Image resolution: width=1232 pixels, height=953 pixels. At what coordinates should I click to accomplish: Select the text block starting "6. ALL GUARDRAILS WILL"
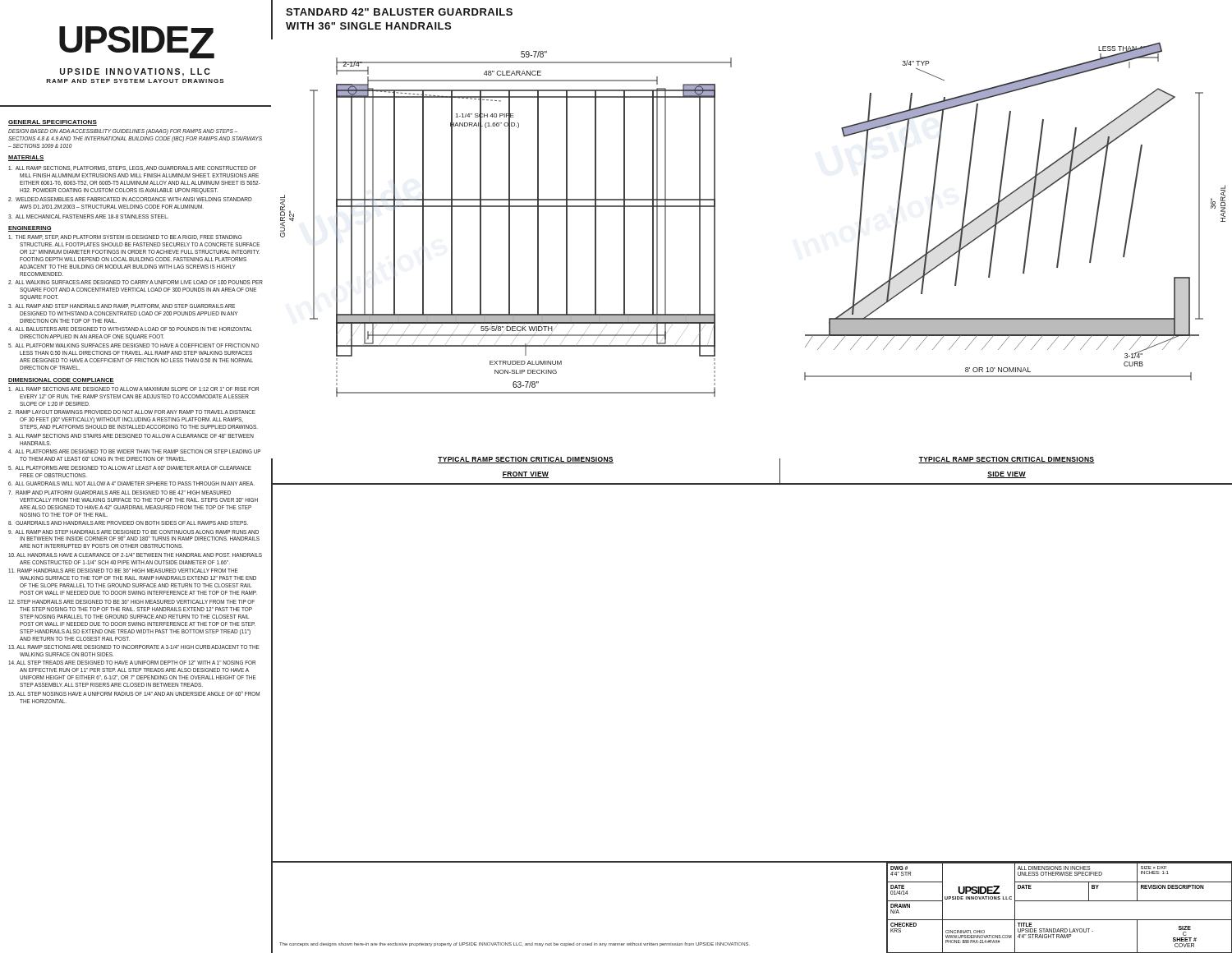(x=132, y=484)
